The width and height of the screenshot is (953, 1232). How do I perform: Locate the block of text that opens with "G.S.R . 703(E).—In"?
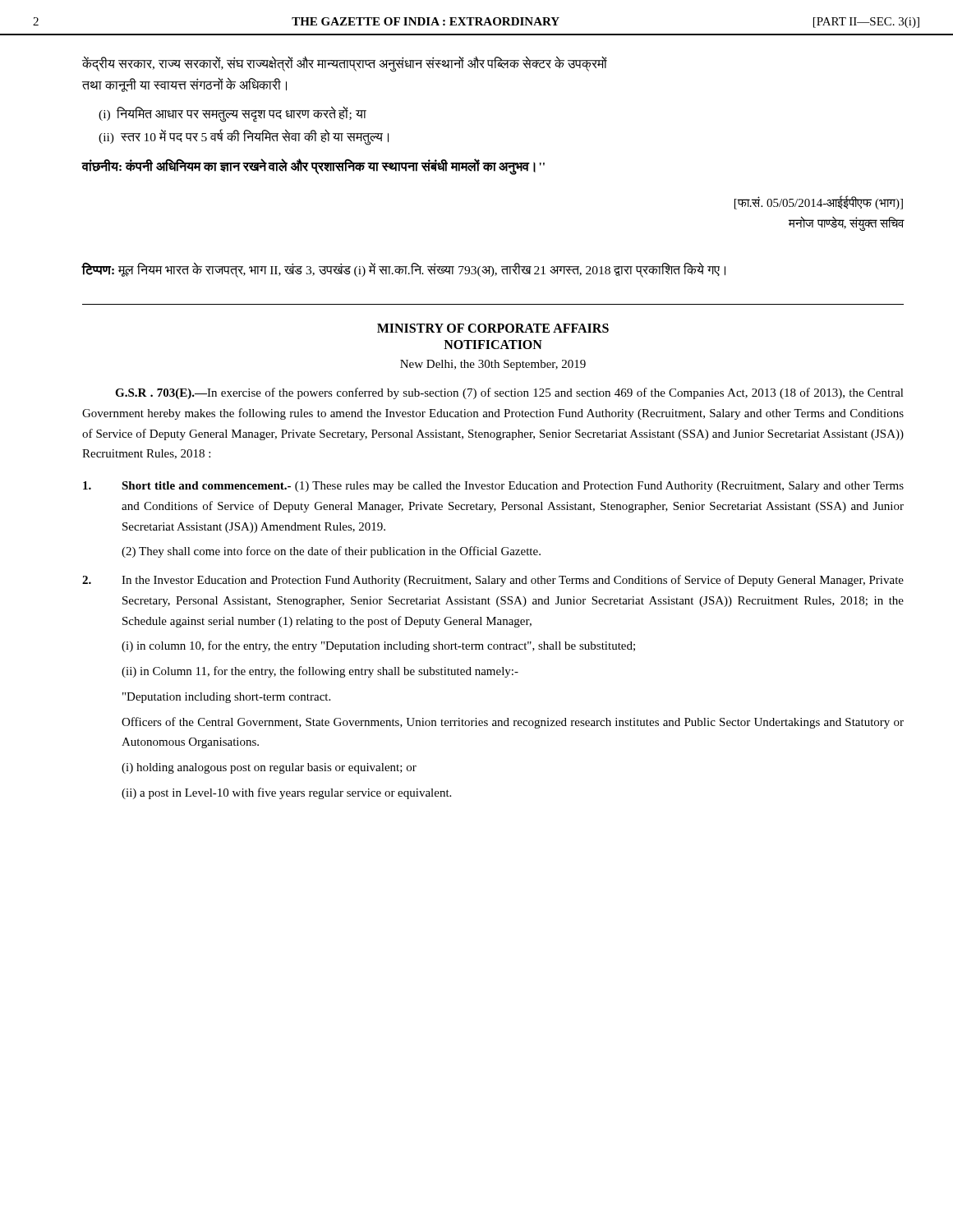(493, 423)
